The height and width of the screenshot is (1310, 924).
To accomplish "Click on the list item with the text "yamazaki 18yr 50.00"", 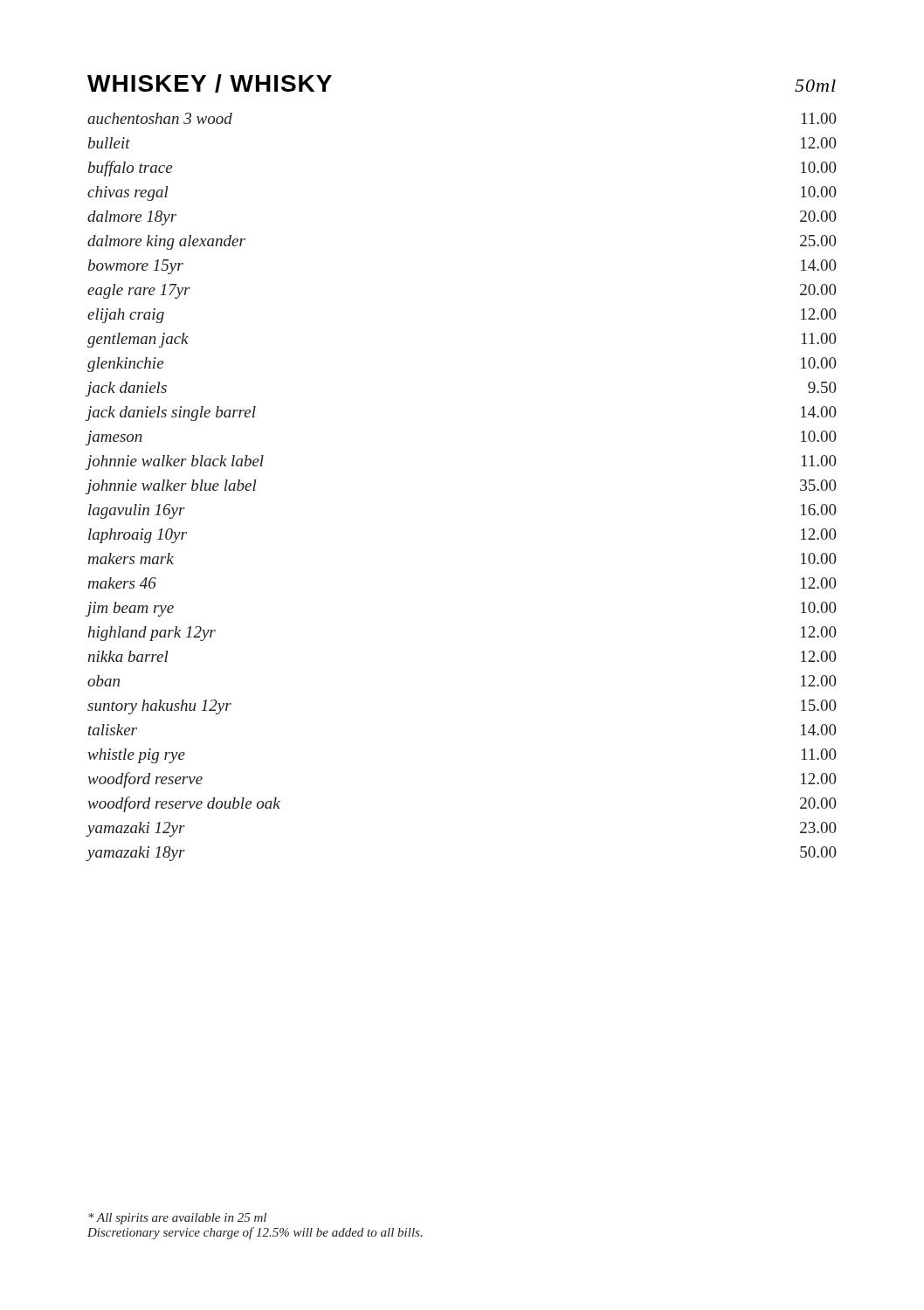I will pyautogui.click(x=143, y=854).
